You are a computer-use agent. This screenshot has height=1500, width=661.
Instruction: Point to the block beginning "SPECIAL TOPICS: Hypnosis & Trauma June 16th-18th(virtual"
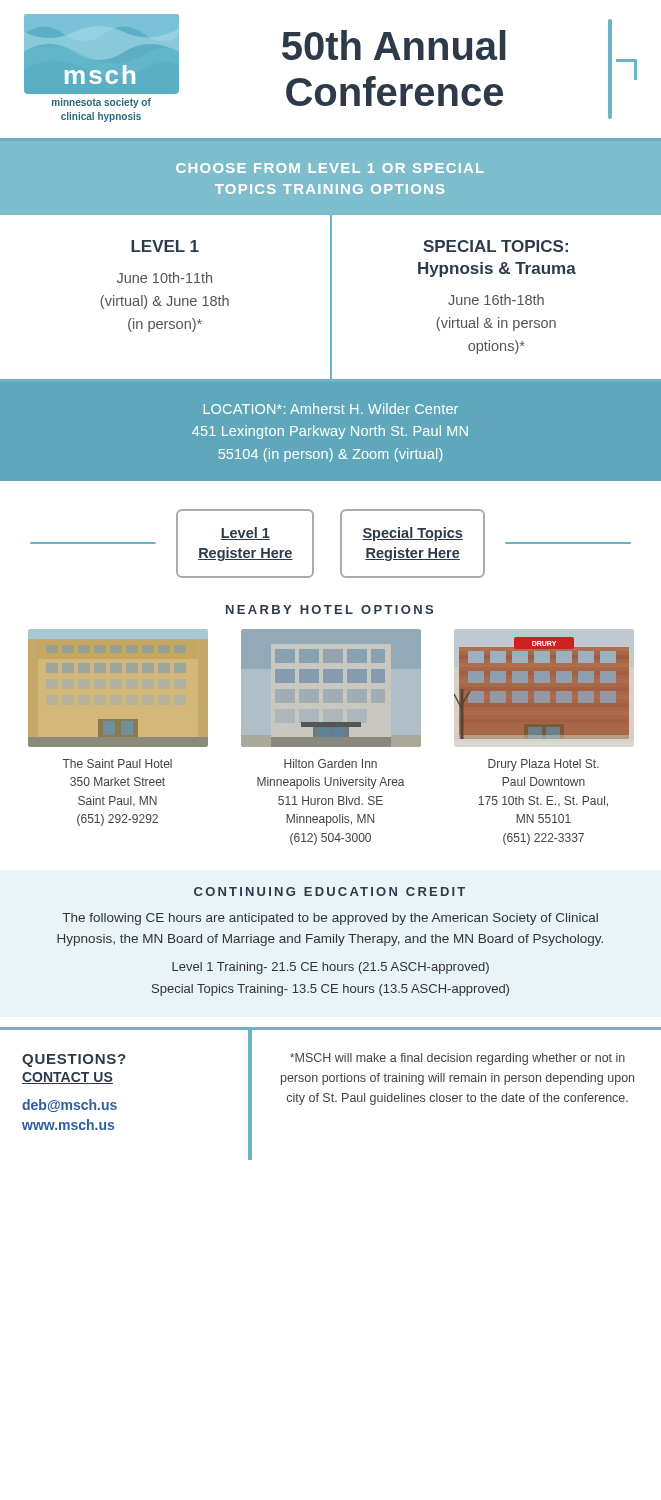pos(496,298)
